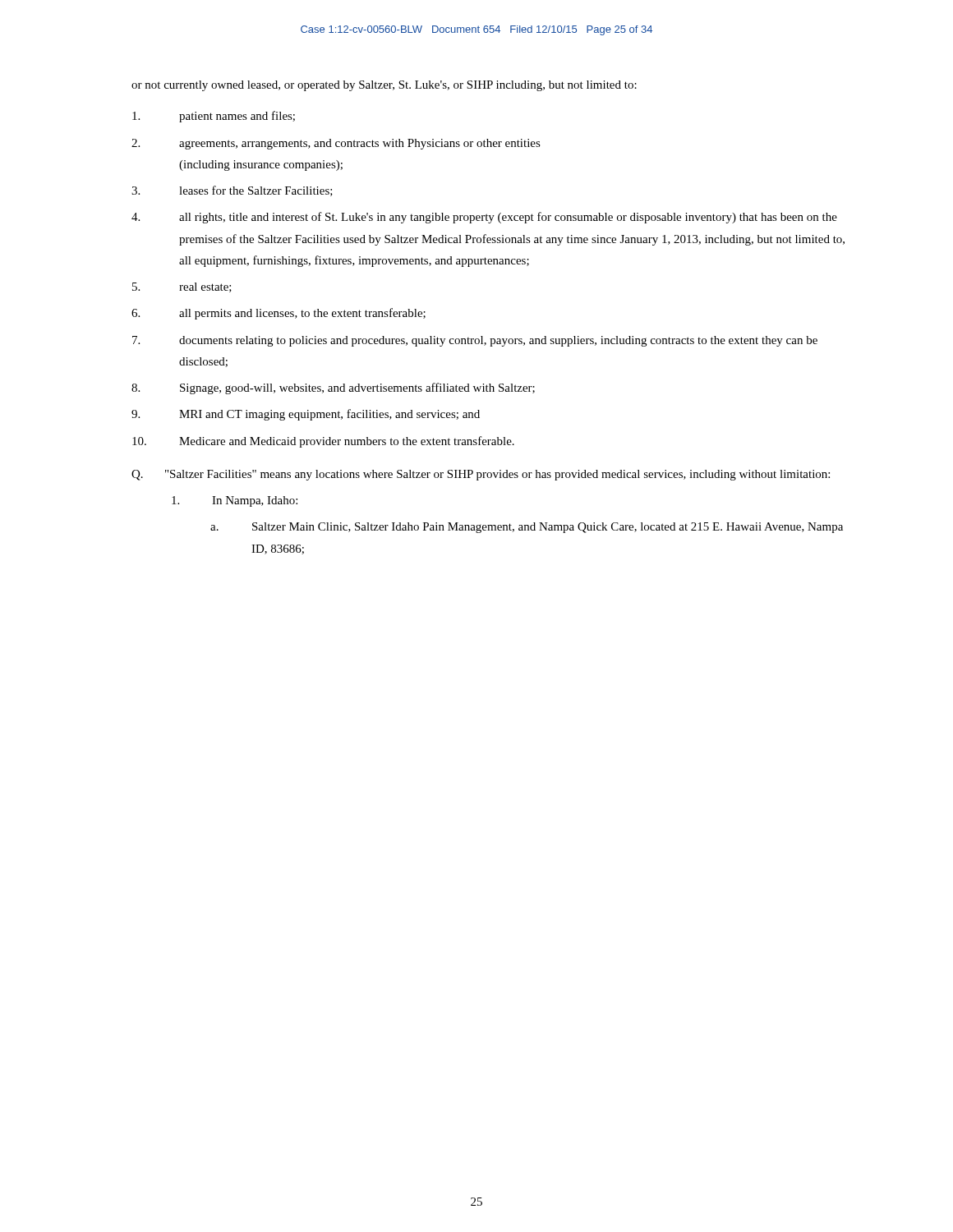The width and height of the screenshot is (953, 1232).
Task: Point to "In Nampa, Idaho:"
Action: click(x=235, y=501)
